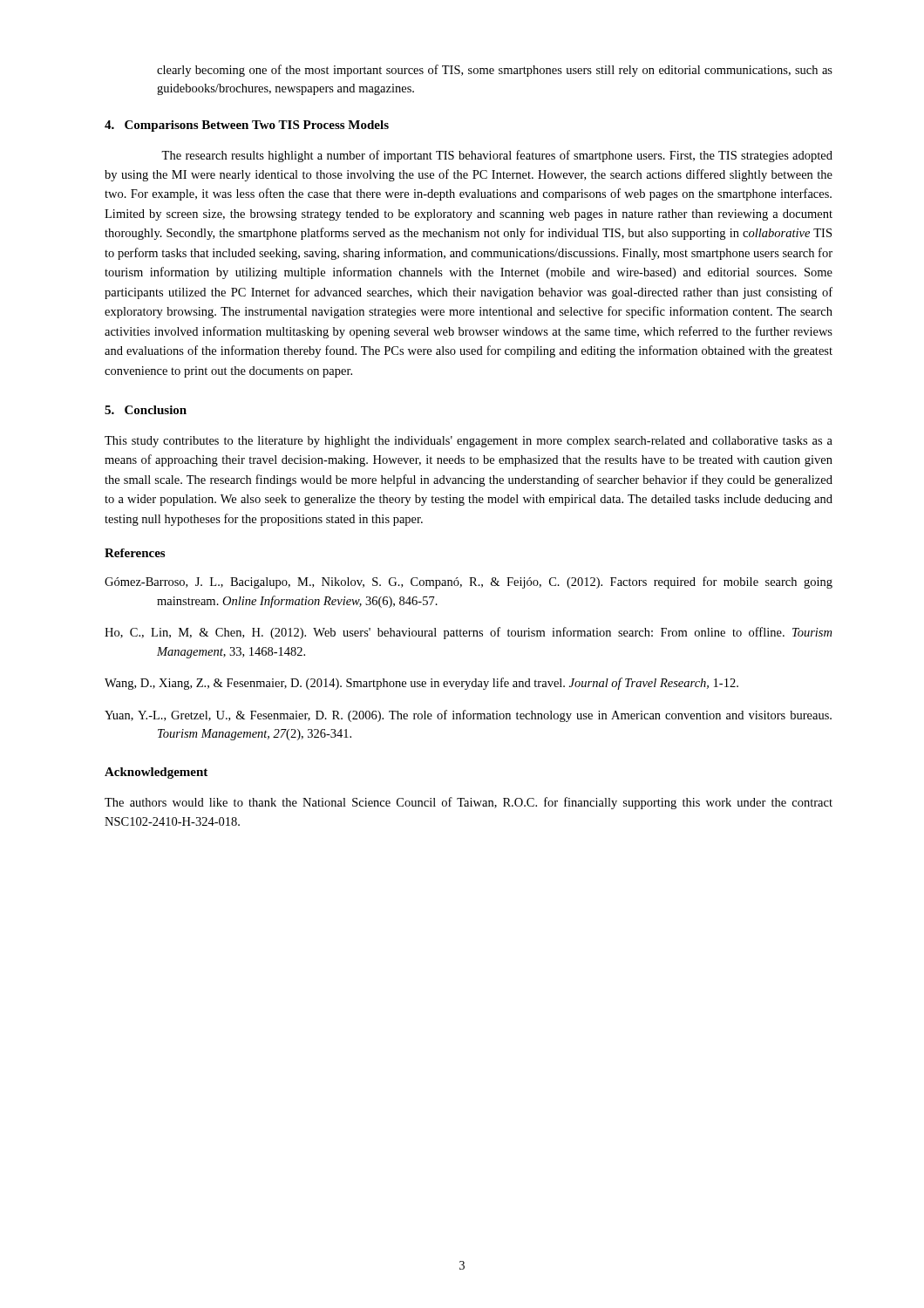Image resolution: width=924 pixels, height=1308 pixels.
Task: Select the list item containing "Wang, D., Xiang, Z., & Fesenmaier, D. (2014)."
Action: click(469, 684)
